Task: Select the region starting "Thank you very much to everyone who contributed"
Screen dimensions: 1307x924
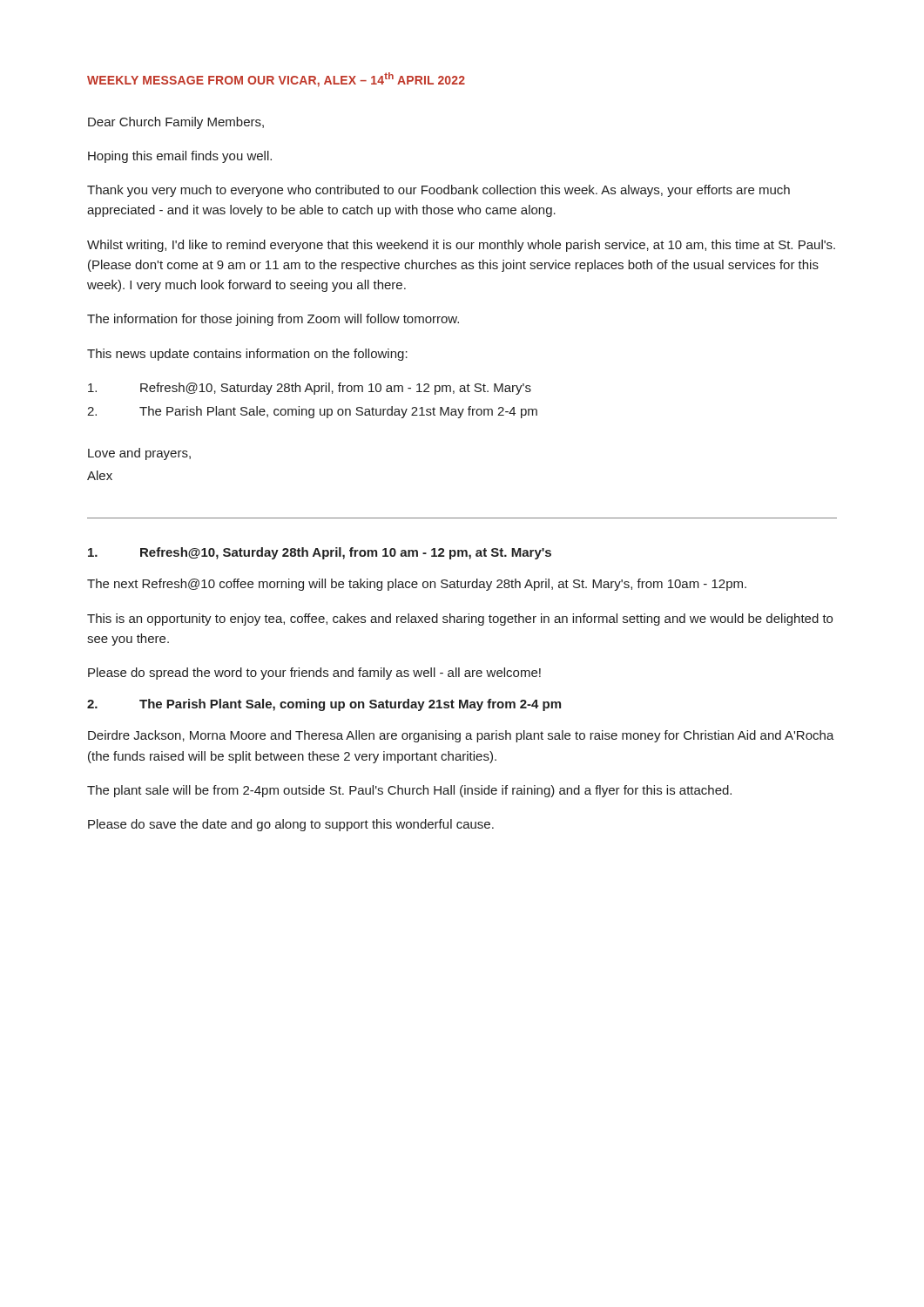Action: (x=439, y=200)
